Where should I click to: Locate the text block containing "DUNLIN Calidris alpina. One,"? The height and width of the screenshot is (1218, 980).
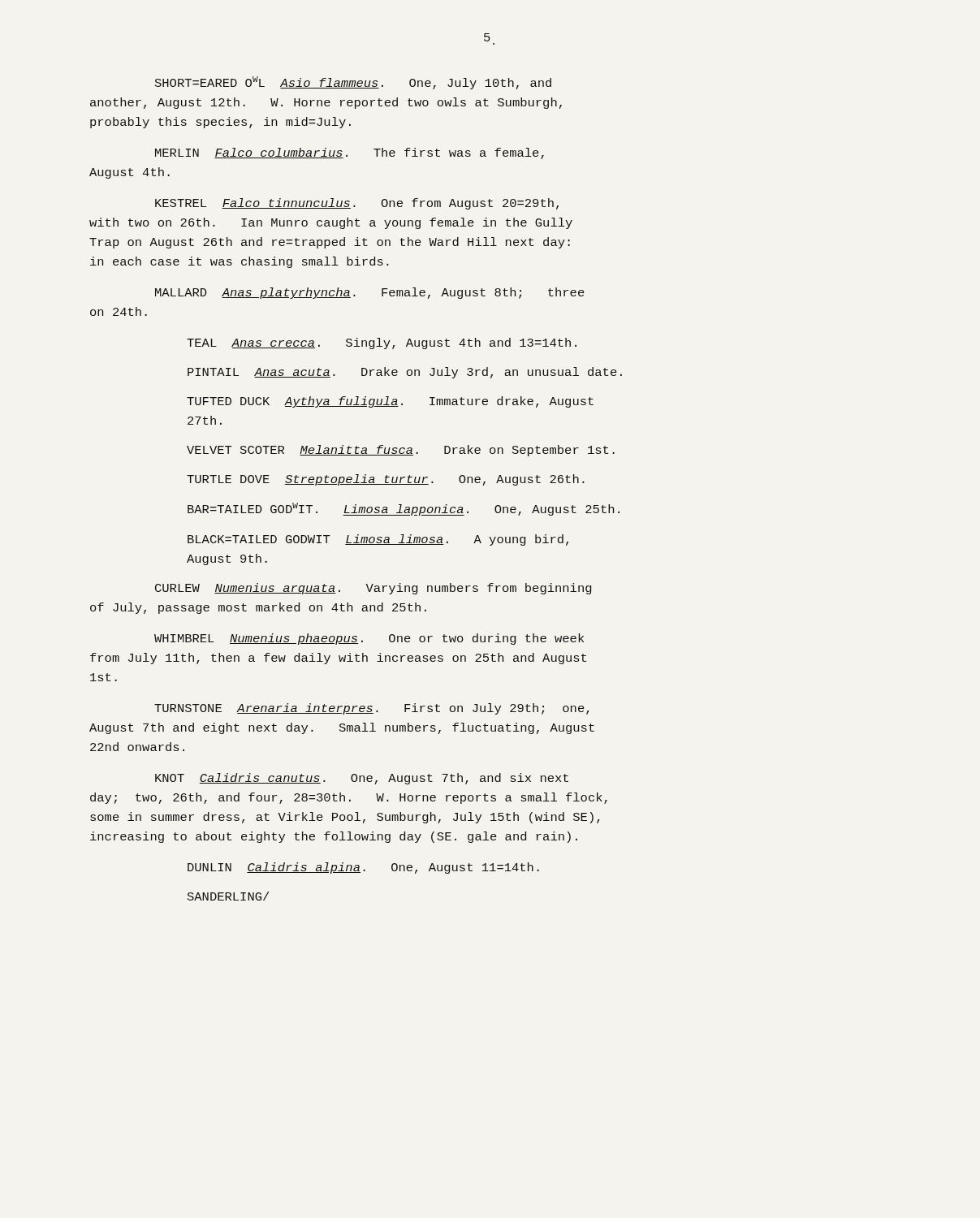point(364,868)
